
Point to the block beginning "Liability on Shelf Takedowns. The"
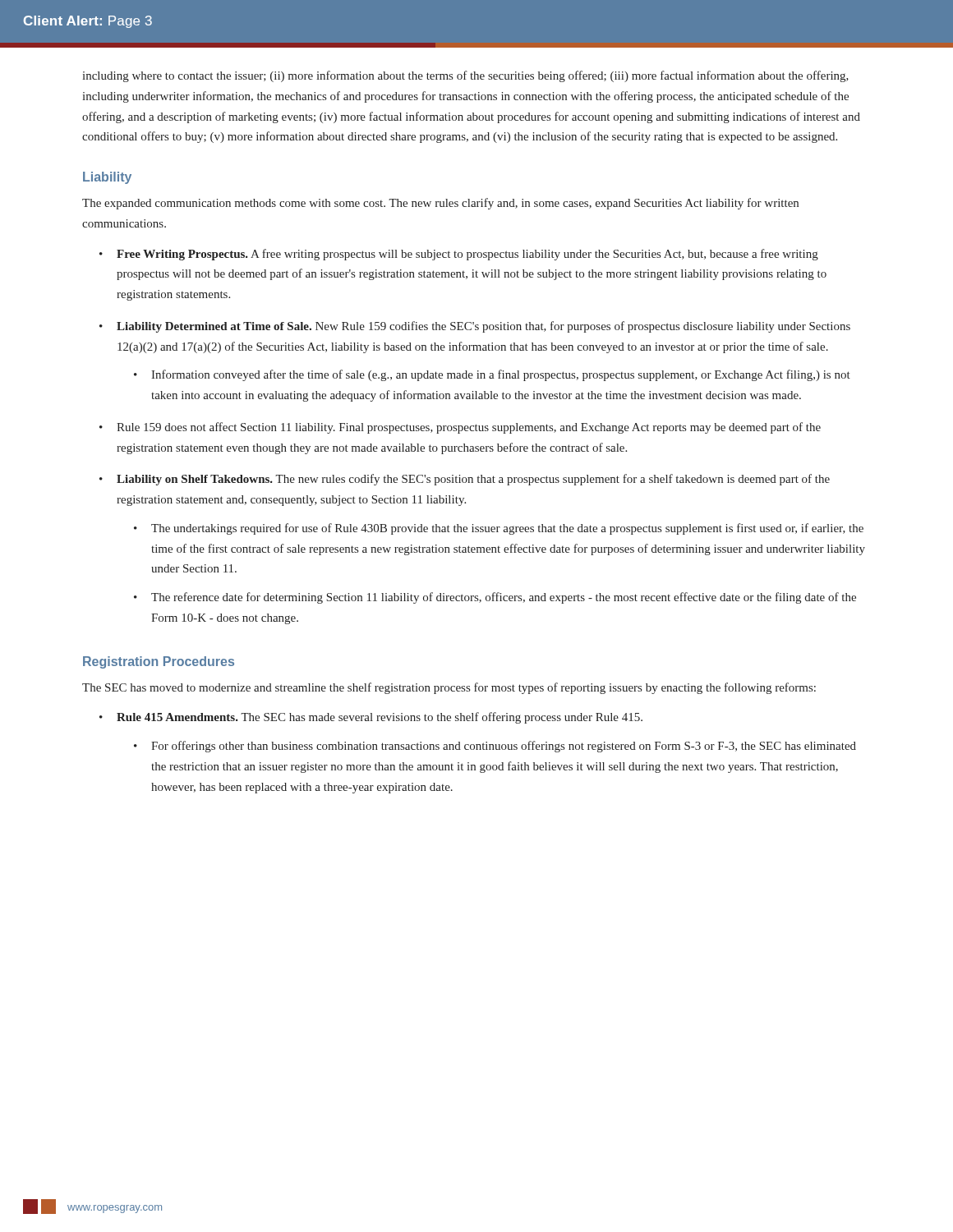coord(494,550)
